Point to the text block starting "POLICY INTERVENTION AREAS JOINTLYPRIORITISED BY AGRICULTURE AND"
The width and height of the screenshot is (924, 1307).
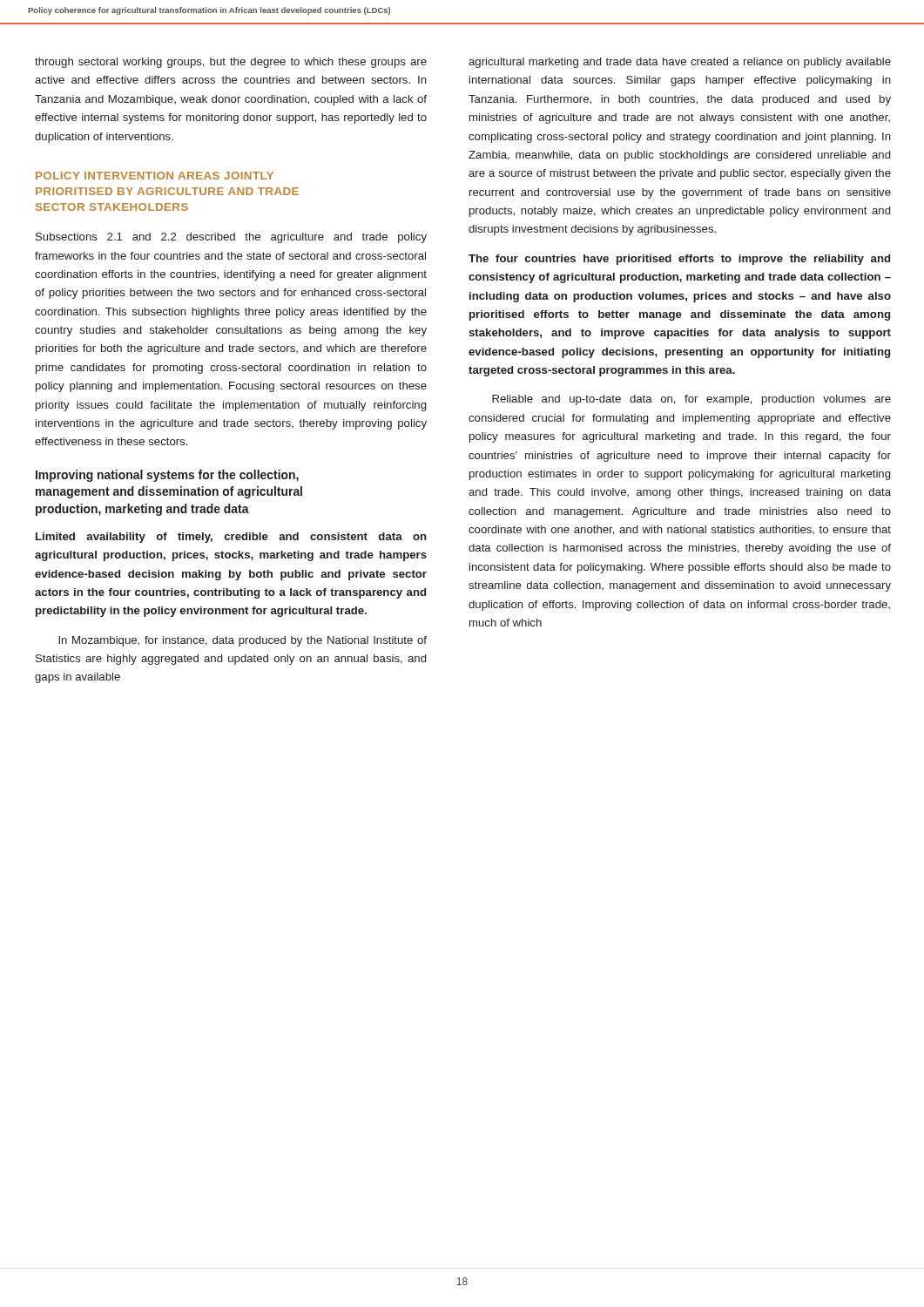[x=167, y=191]
